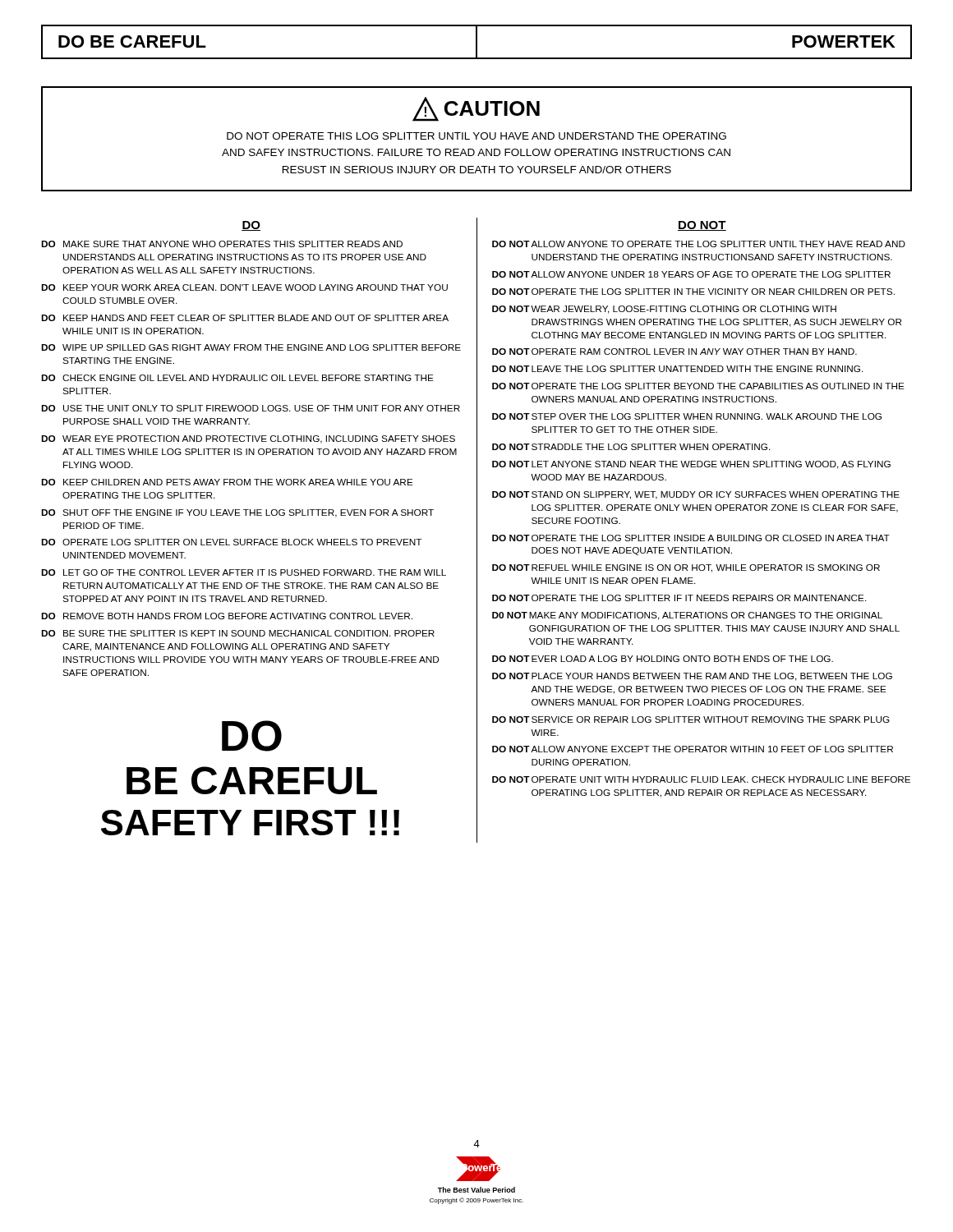Find the block on this page that starts "DO MAKE SURE THAT"
This screenshot has width=953, height=1232.
[x=251, y=258]
